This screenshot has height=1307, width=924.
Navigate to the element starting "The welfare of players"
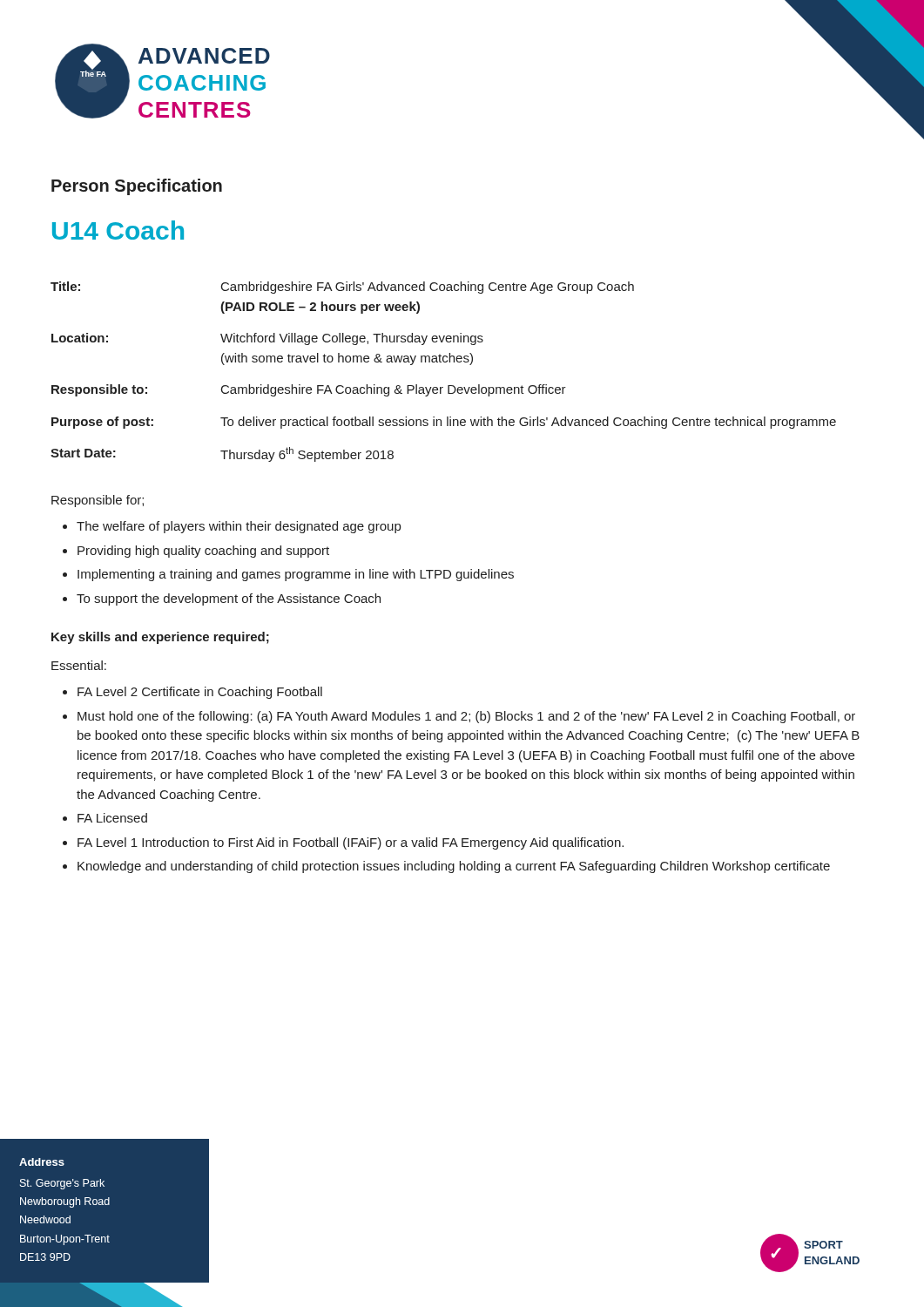pos(239,526)
